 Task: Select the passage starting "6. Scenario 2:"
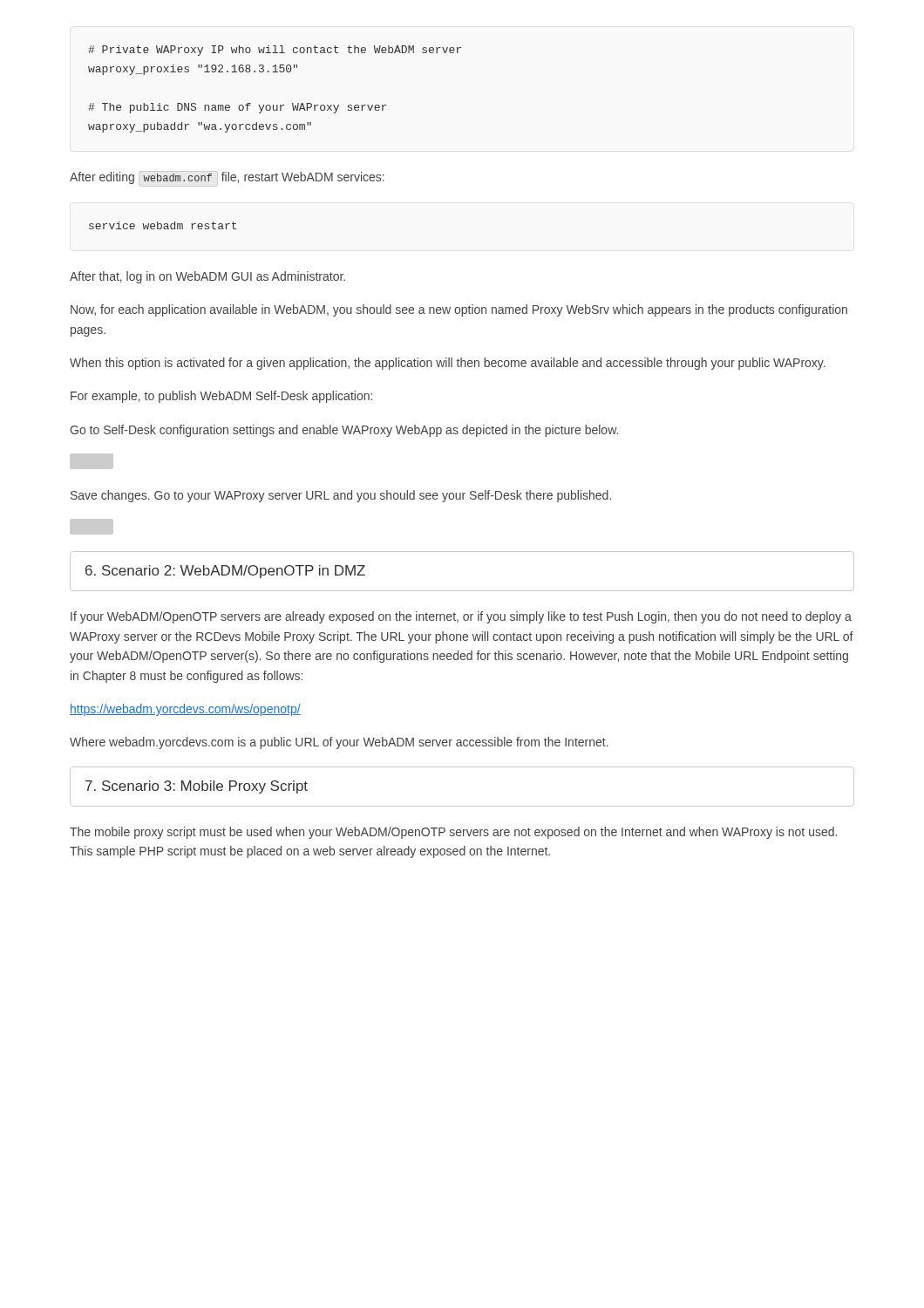(225, 572)
